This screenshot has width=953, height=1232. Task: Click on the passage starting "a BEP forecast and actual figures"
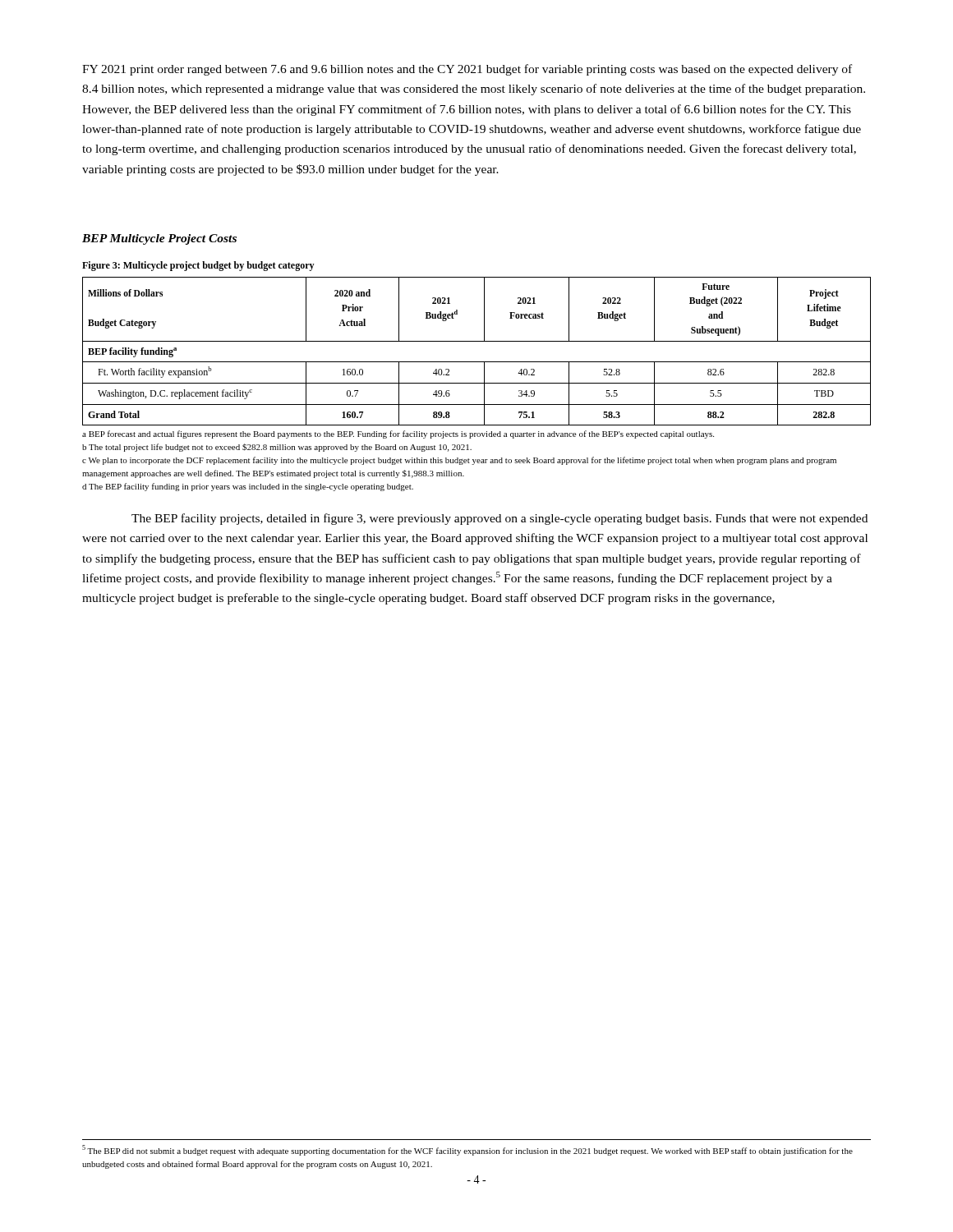click(x=398, y=434)
